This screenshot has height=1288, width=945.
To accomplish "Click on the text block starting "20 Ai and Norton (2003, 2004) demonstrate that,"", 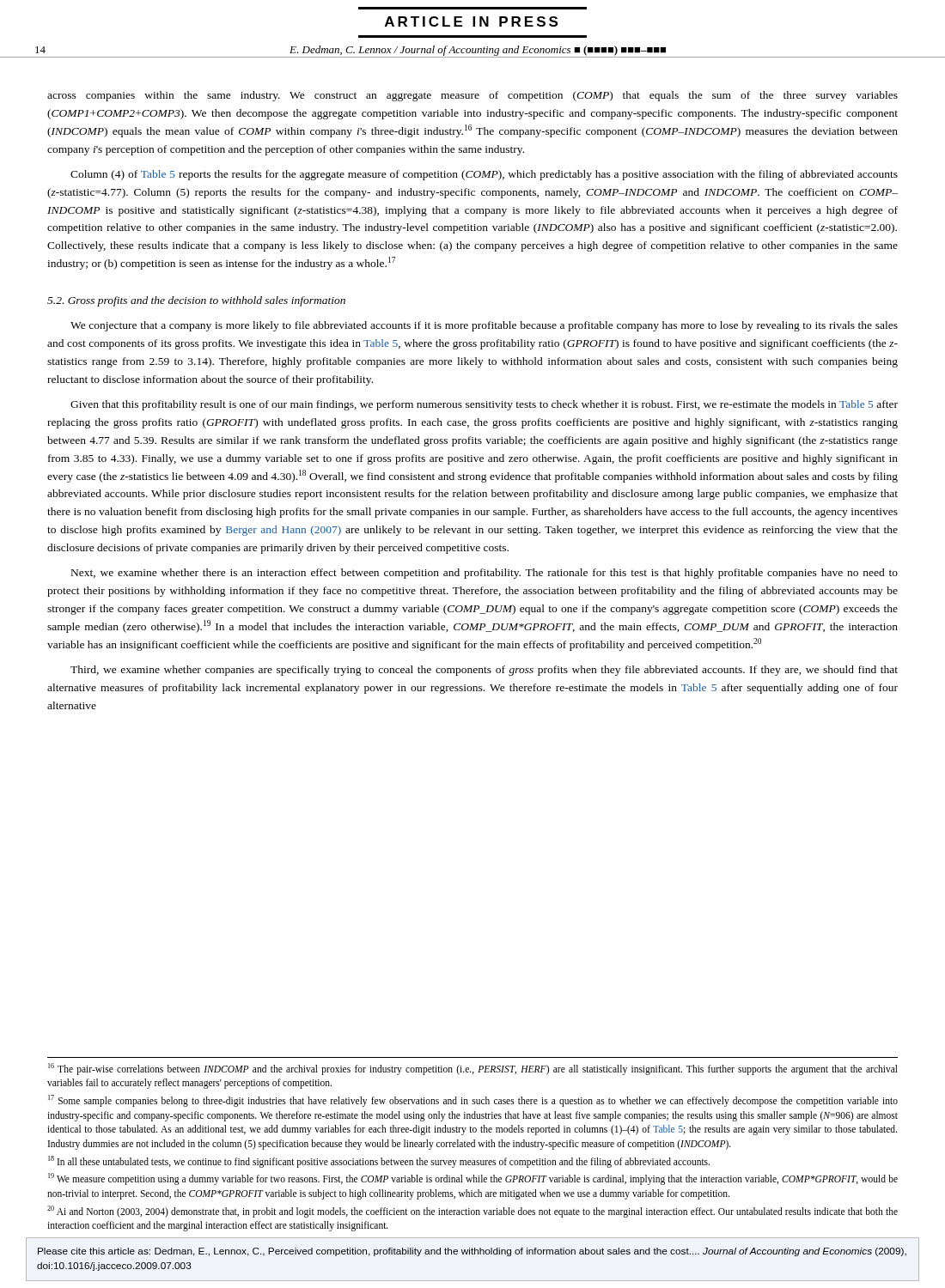I will tap(472, 1218).
